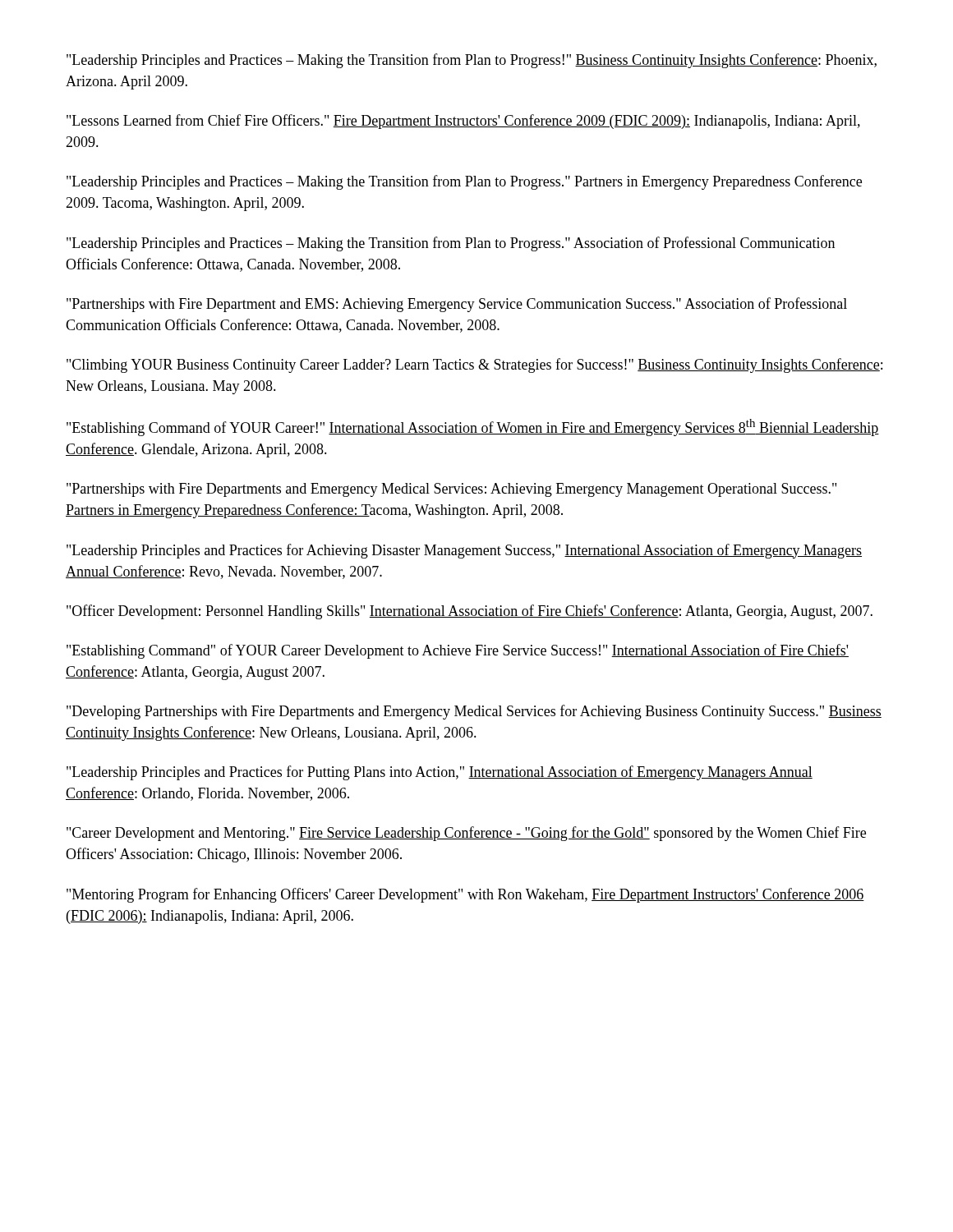Screen dimensions: 1232x953
Task: Point to the passage starting ""Mentoring Program for"
Action: click(x=465, y=905)
